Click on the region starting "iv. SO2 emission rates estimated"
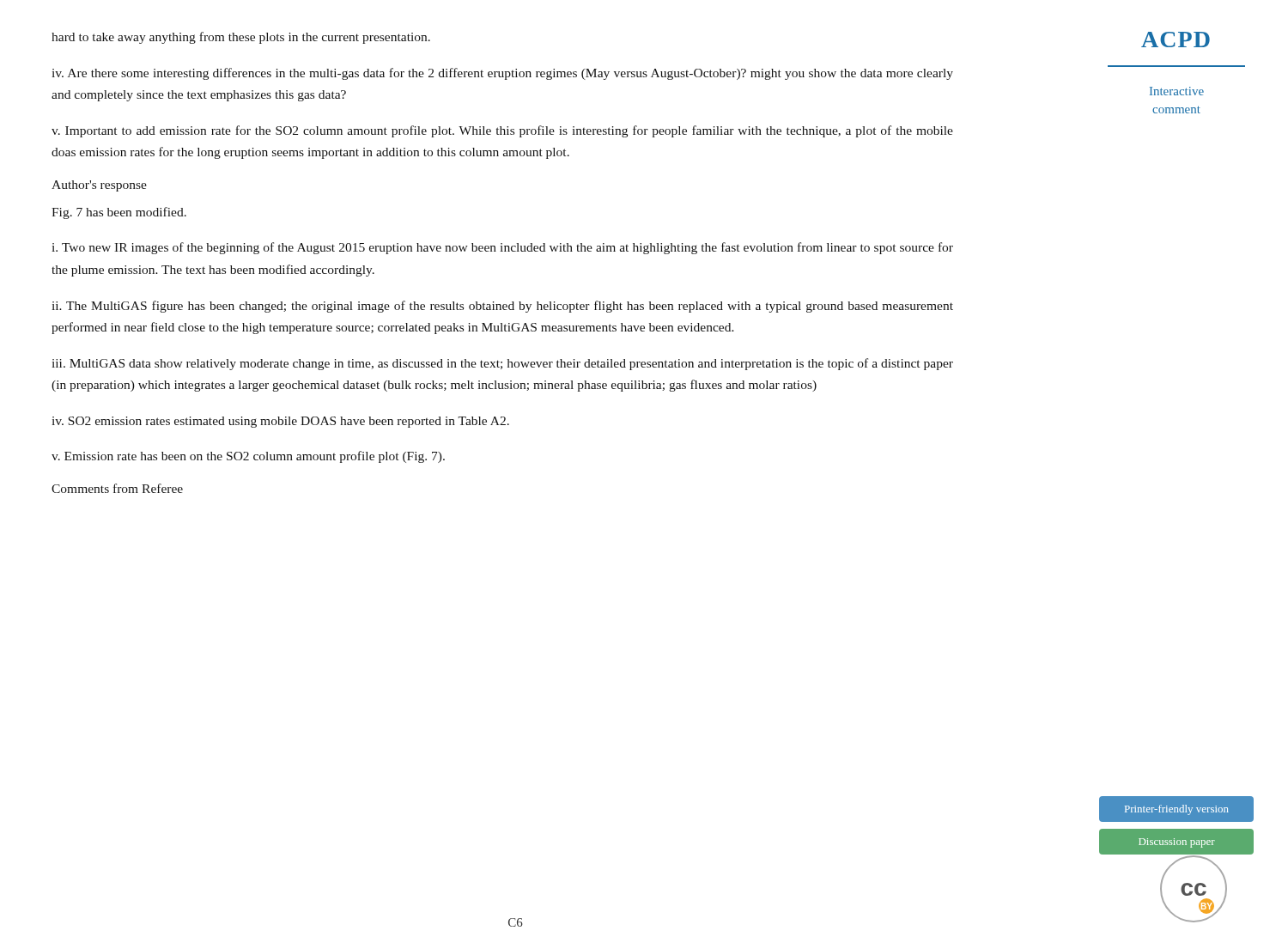1288x949 pixels. tap(281, 420)
